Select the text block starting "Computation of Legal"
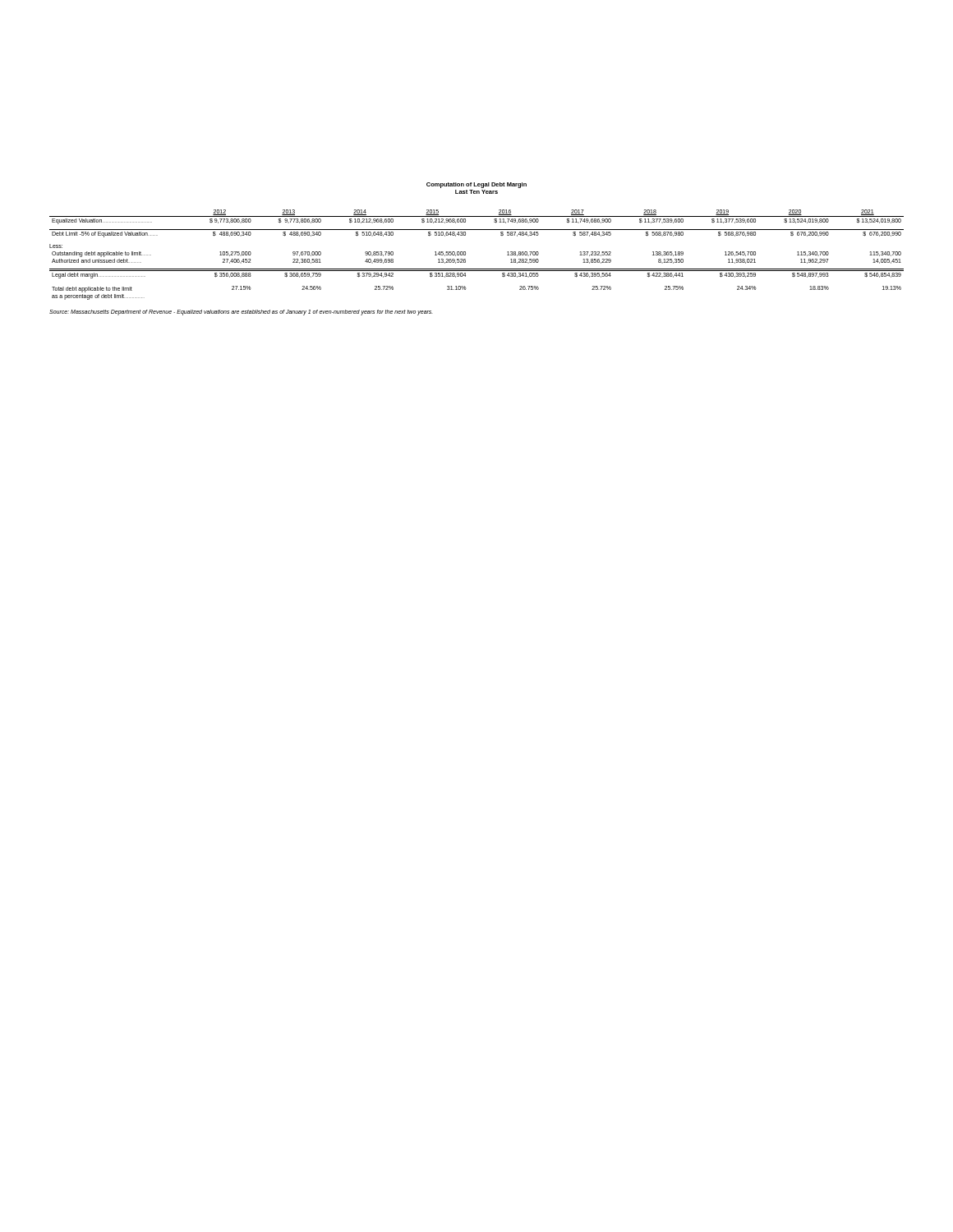Image resolution: width=953 pixels, height=1232 pixels. click(x=476, y=188)
